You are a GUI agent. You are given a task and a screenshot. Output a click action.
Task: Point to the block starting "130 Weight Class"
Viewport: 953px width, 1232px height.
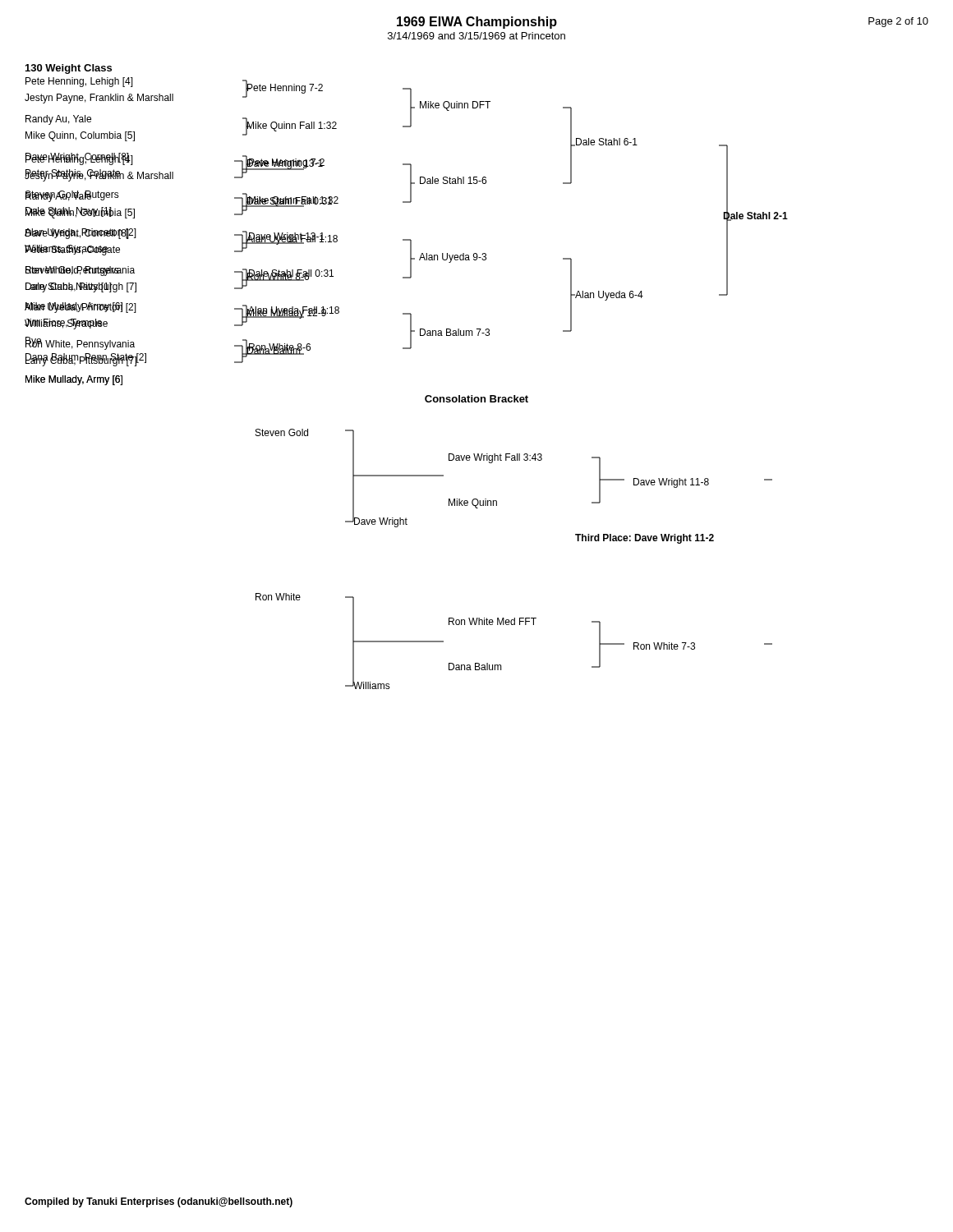pos(68,68)
